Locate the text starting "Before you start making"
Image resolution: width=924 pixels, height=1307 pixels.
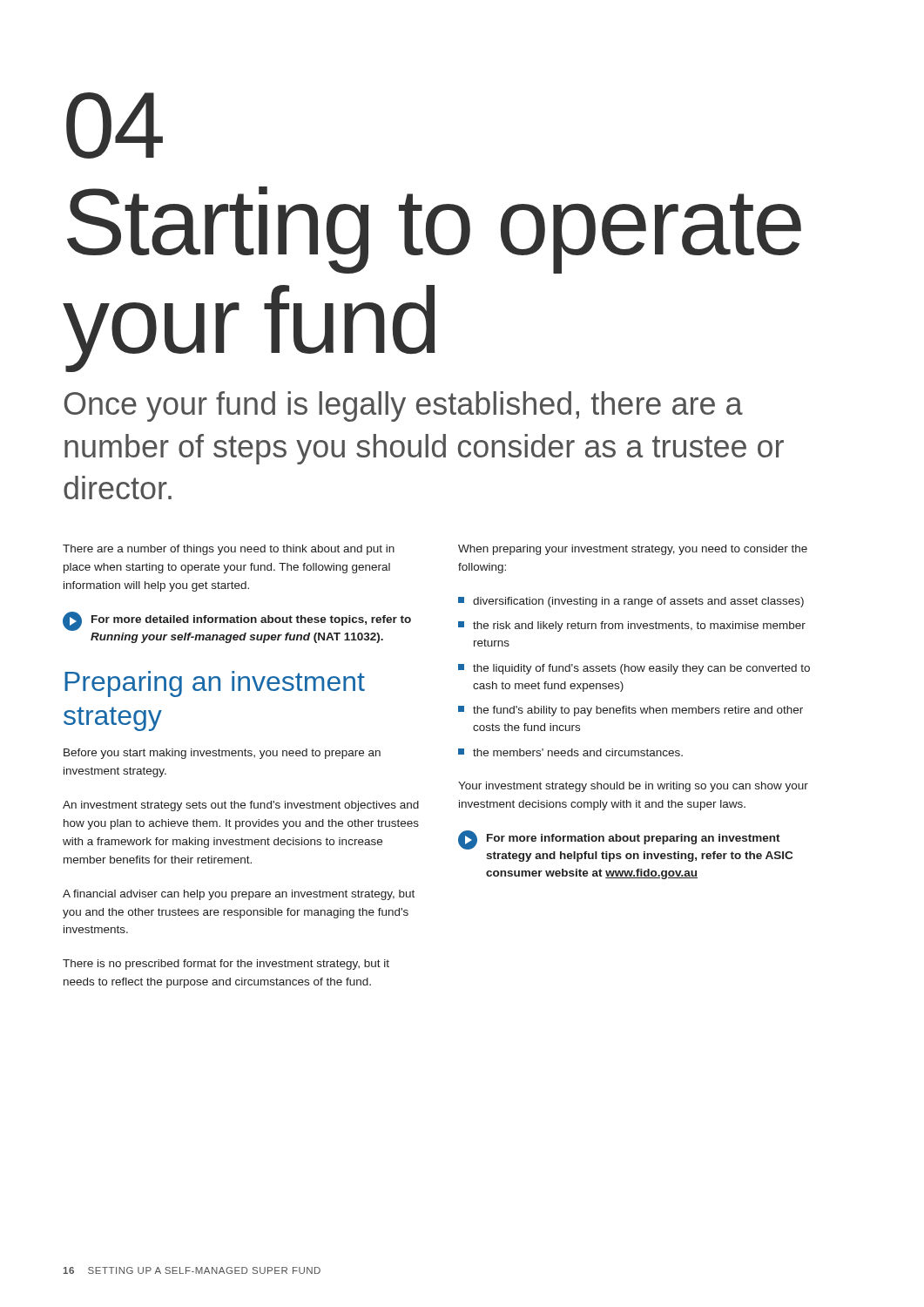tap(222, 762)
